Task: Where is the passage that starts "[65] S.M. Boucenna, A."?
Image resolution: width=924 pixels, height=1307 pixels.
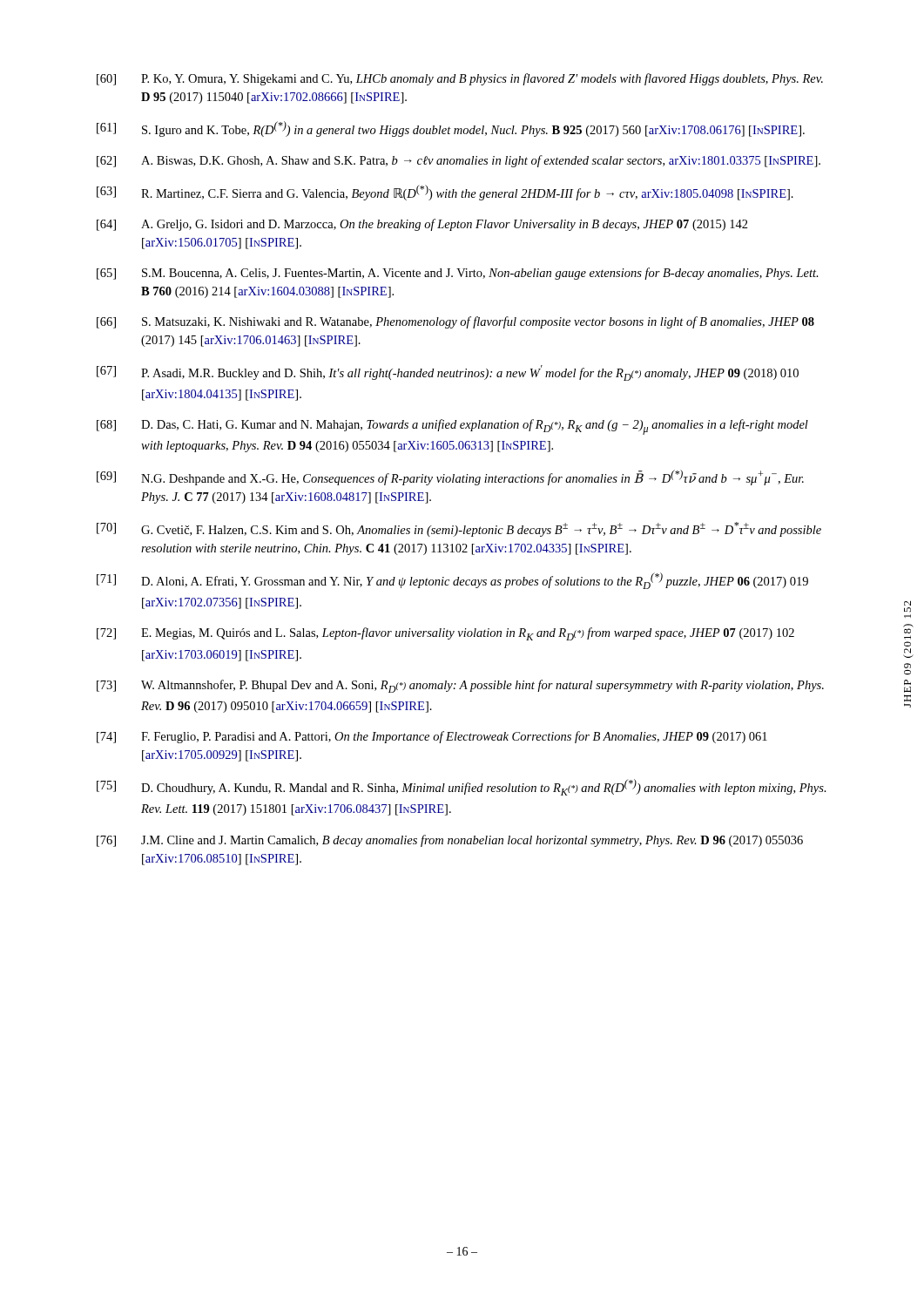Action: [x=462, y=282]
